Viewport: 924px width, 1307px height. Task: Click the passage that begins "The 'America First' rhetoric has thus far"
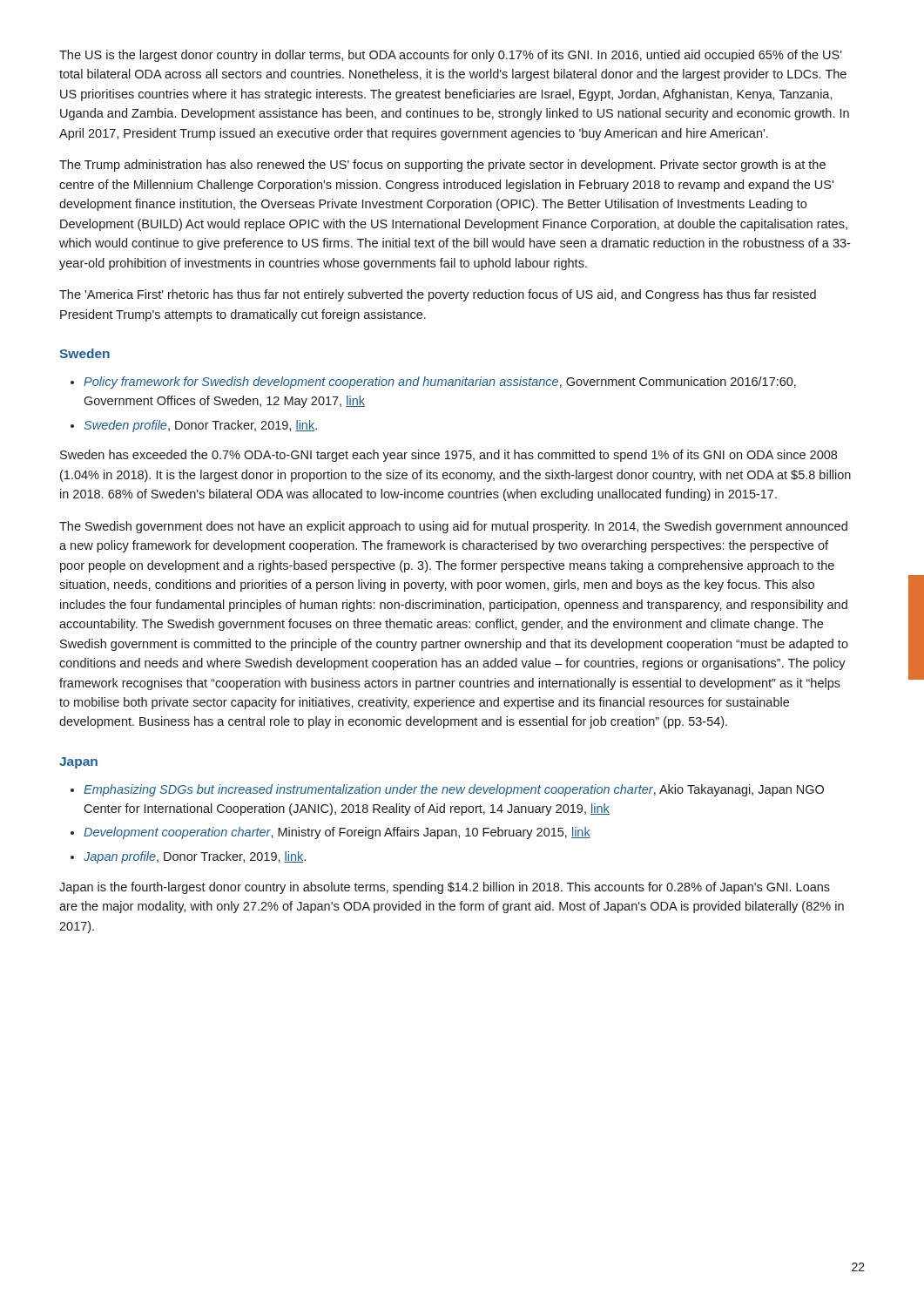pyautogui.click(x=455, y=305)
